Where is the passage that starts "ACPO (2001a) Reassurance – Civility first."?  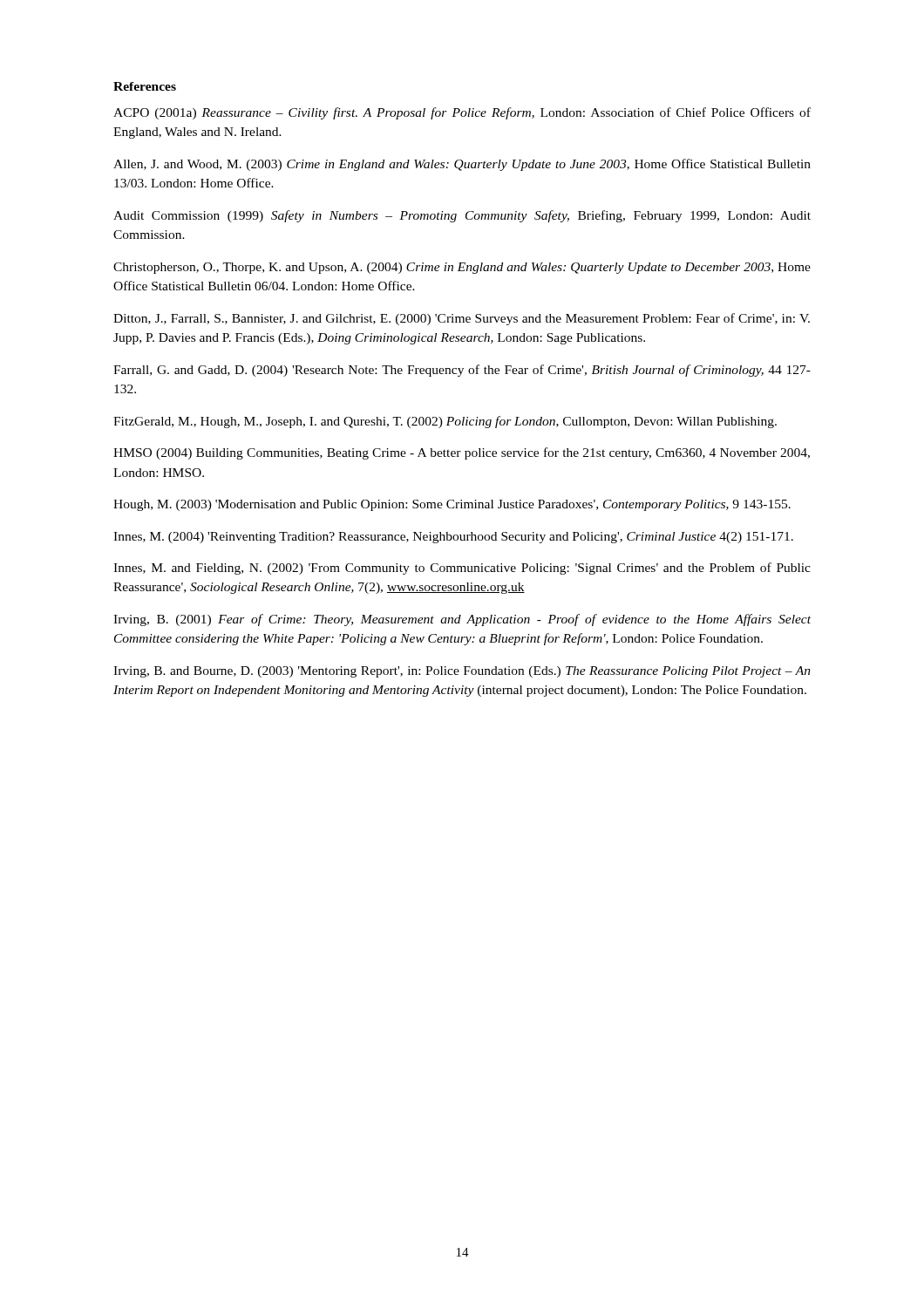462,122
